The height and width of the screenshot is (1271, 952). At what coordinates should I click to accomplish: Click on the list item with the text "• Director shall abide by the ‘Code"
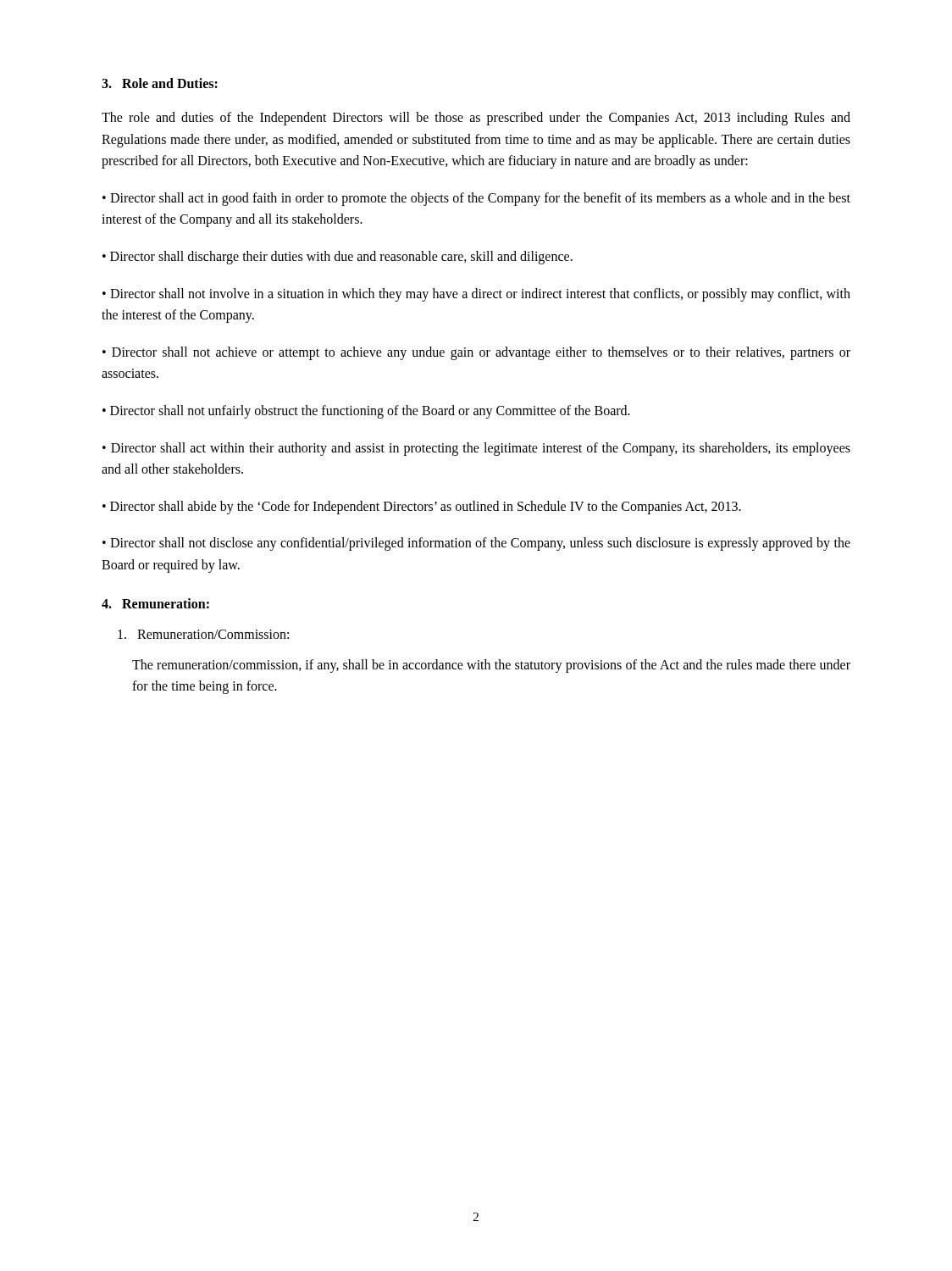pos(422,506)
